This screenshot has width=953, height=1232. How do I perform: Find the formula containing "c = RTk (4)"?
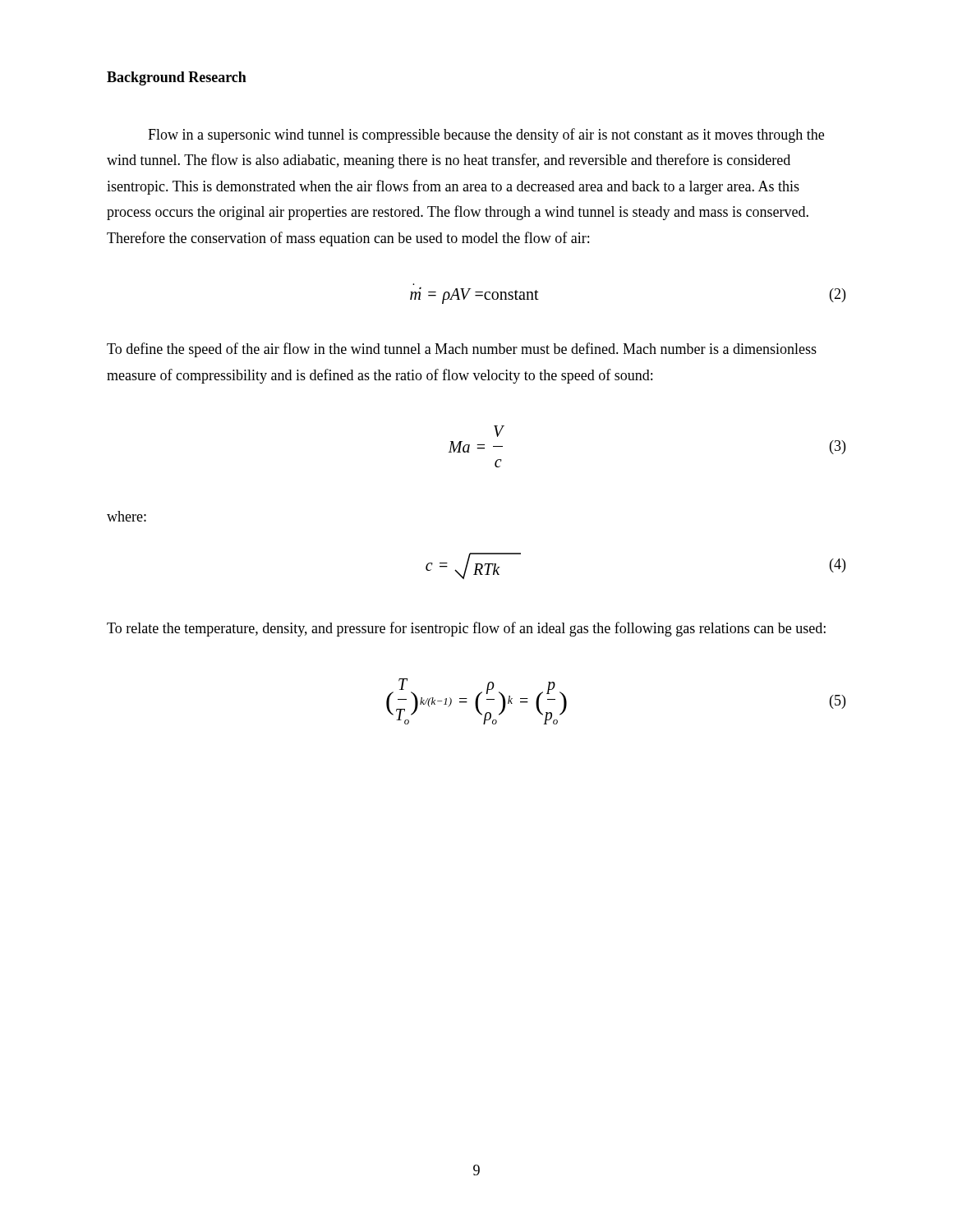[488, 566]
